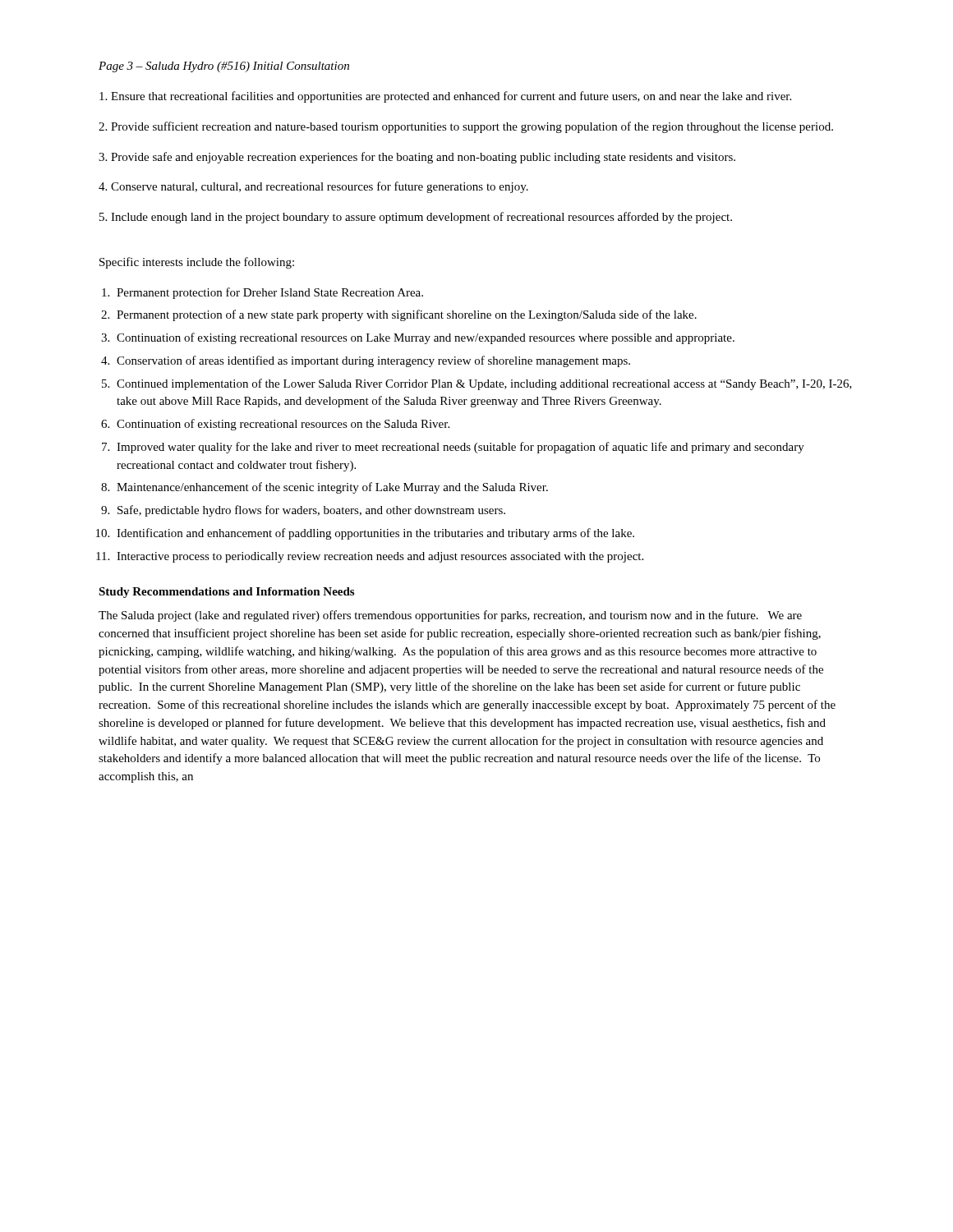This screenshot has height=1232, width=953.
Task: Where is the passage that starts "Ensure that recreational facilities and opportunities are protected"?
Action: click(x=476, y=157)
